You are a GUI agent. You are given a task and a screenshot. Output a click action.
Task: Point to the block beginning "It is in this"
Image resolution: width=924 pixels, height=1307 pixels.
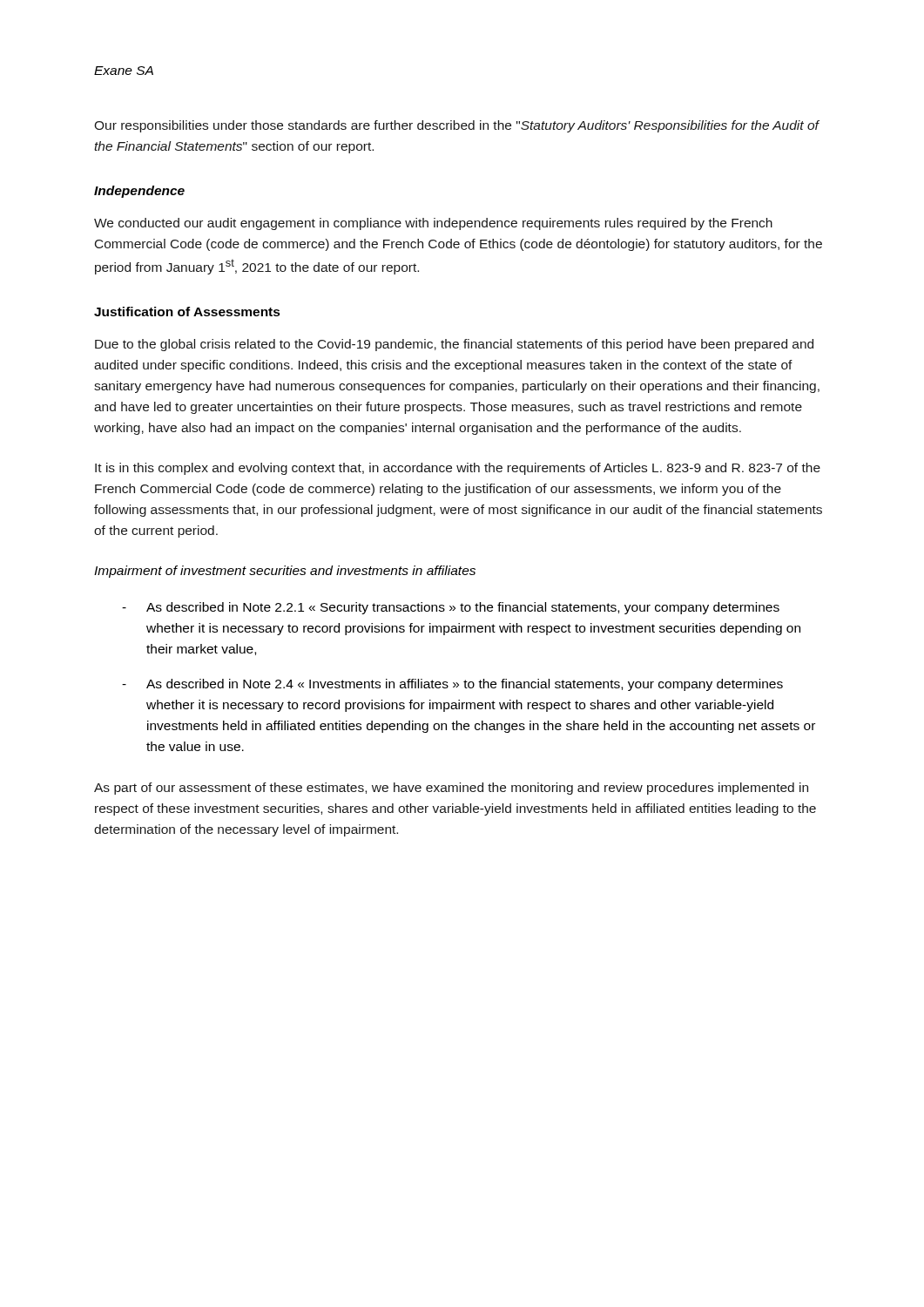[458, 499]
